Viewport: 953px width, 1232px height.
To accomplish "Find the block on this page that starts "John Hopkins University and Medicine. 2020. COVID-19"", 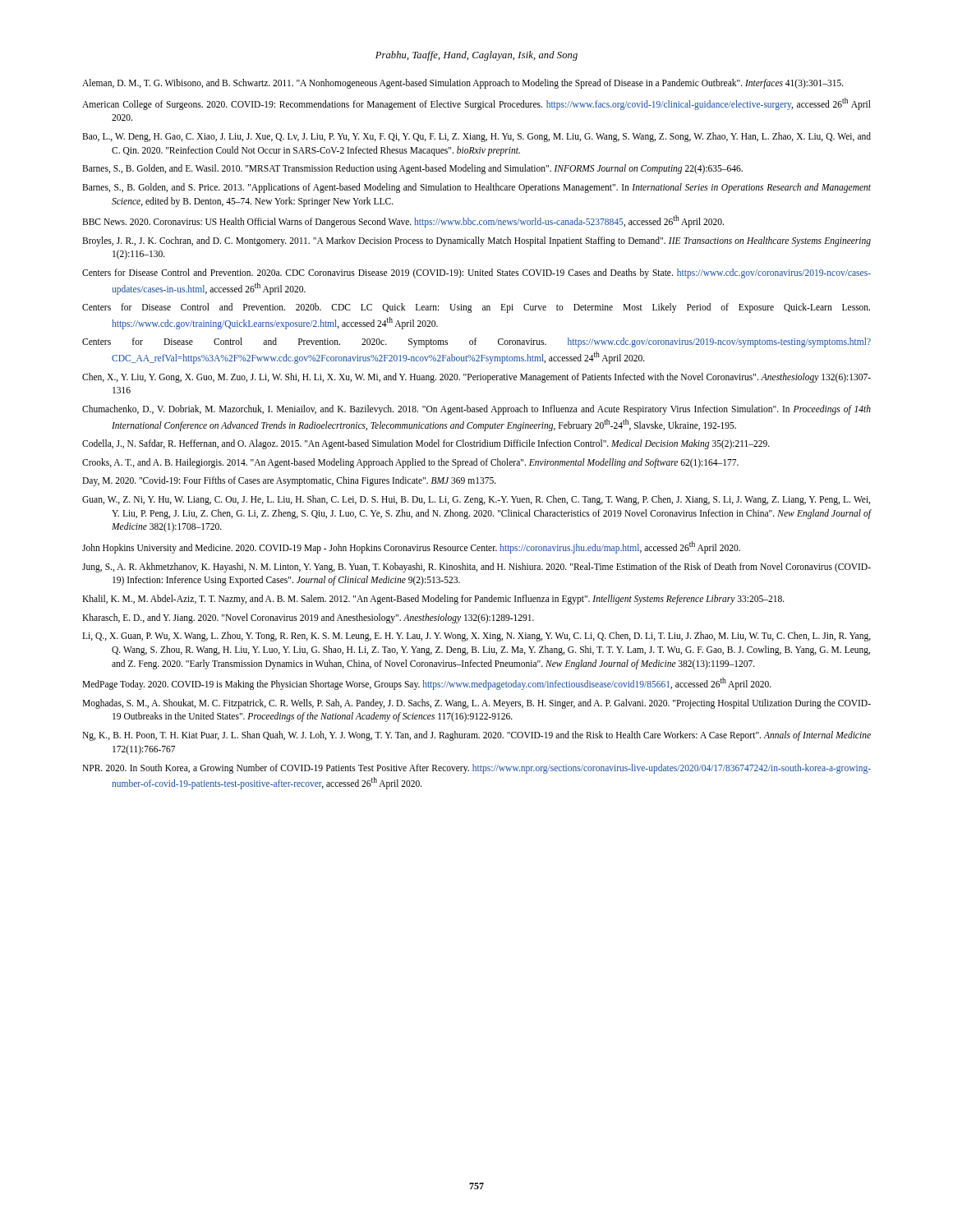I will click(411, 546).
